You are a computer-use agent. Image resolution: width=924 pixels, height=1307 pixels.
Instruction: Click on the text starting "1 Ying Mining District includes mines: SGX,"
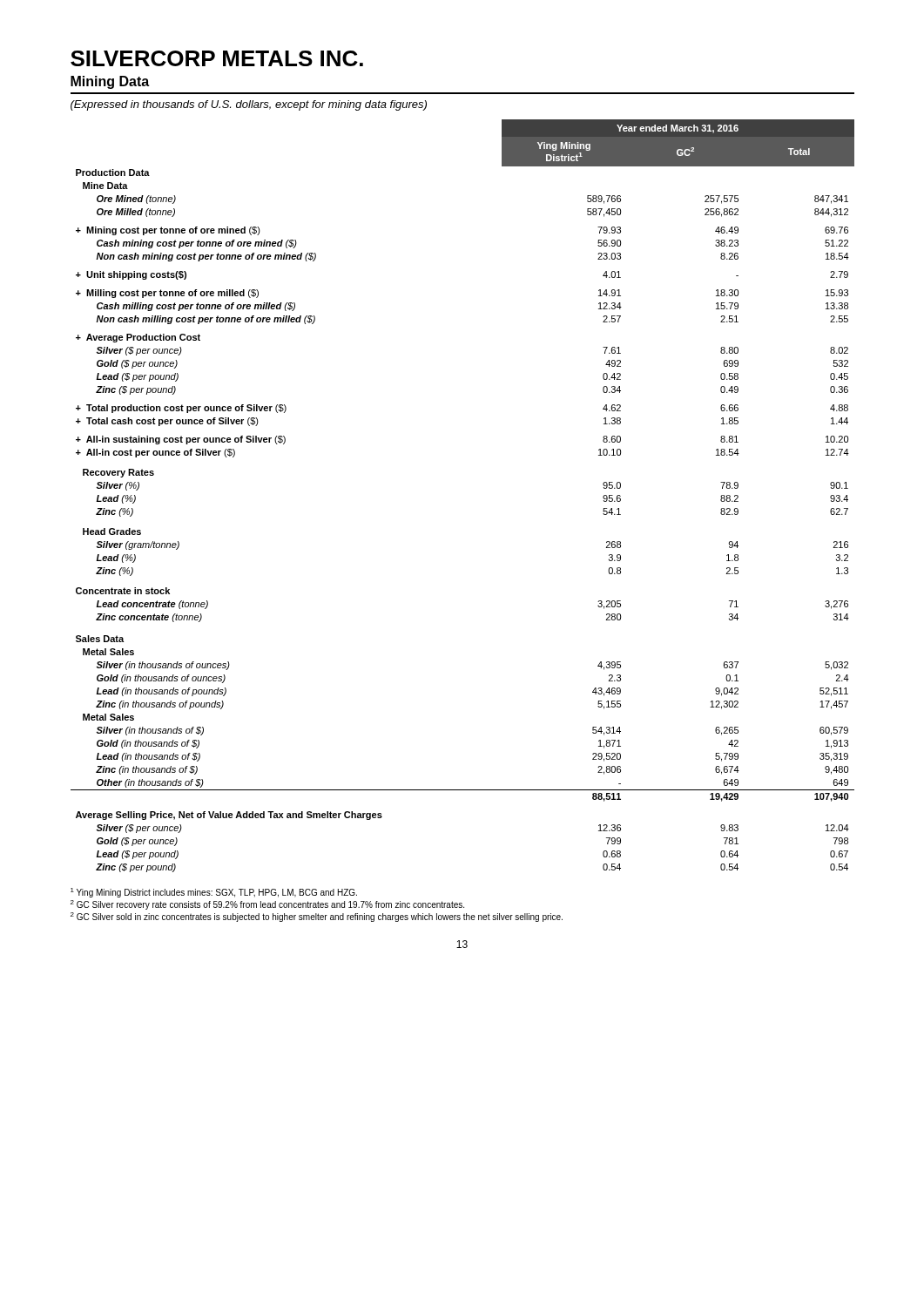(x=462, y=904)
